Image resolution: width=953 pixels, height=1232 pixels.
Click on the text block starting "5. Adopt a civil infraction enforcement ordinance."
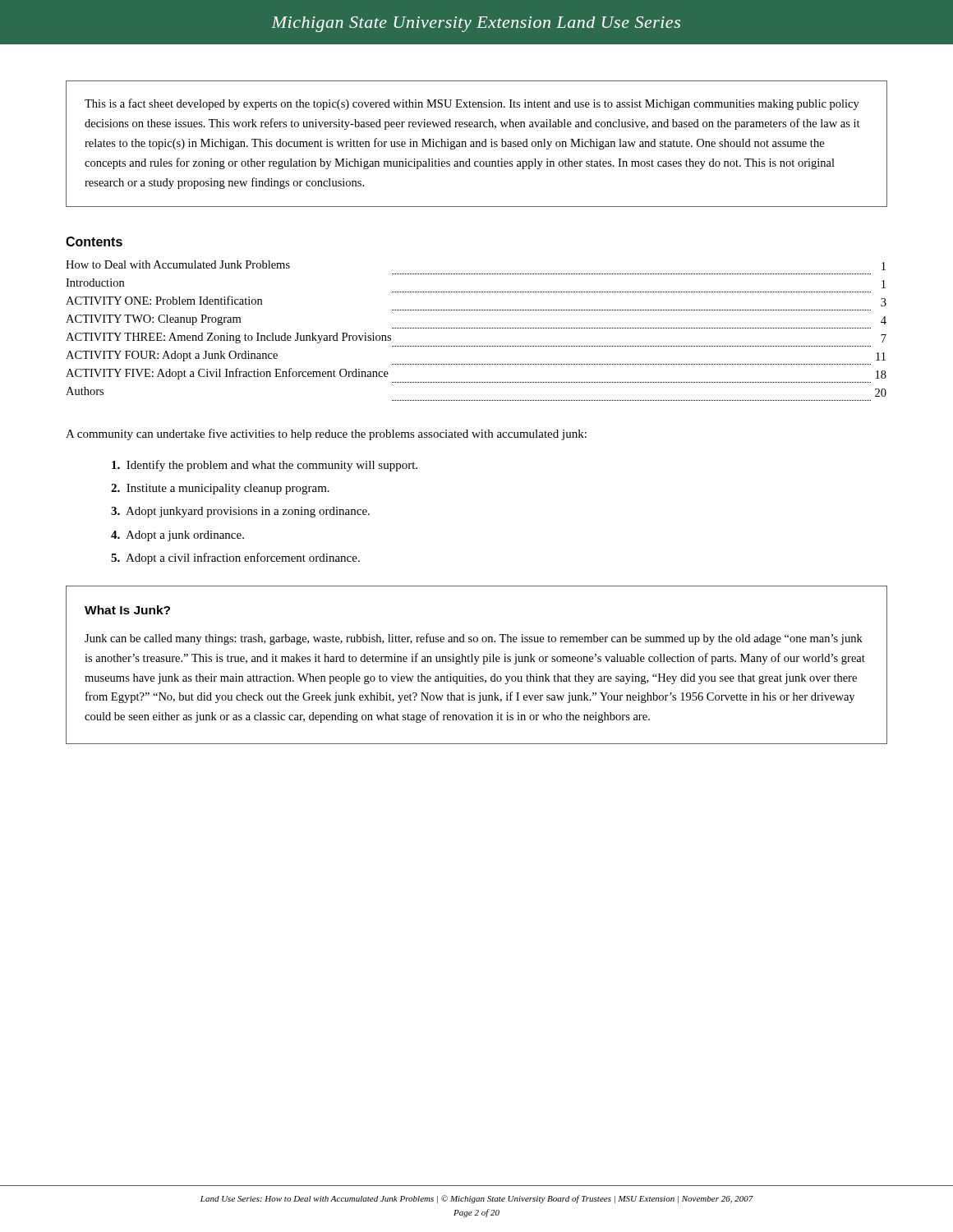(x=236, y=558)
